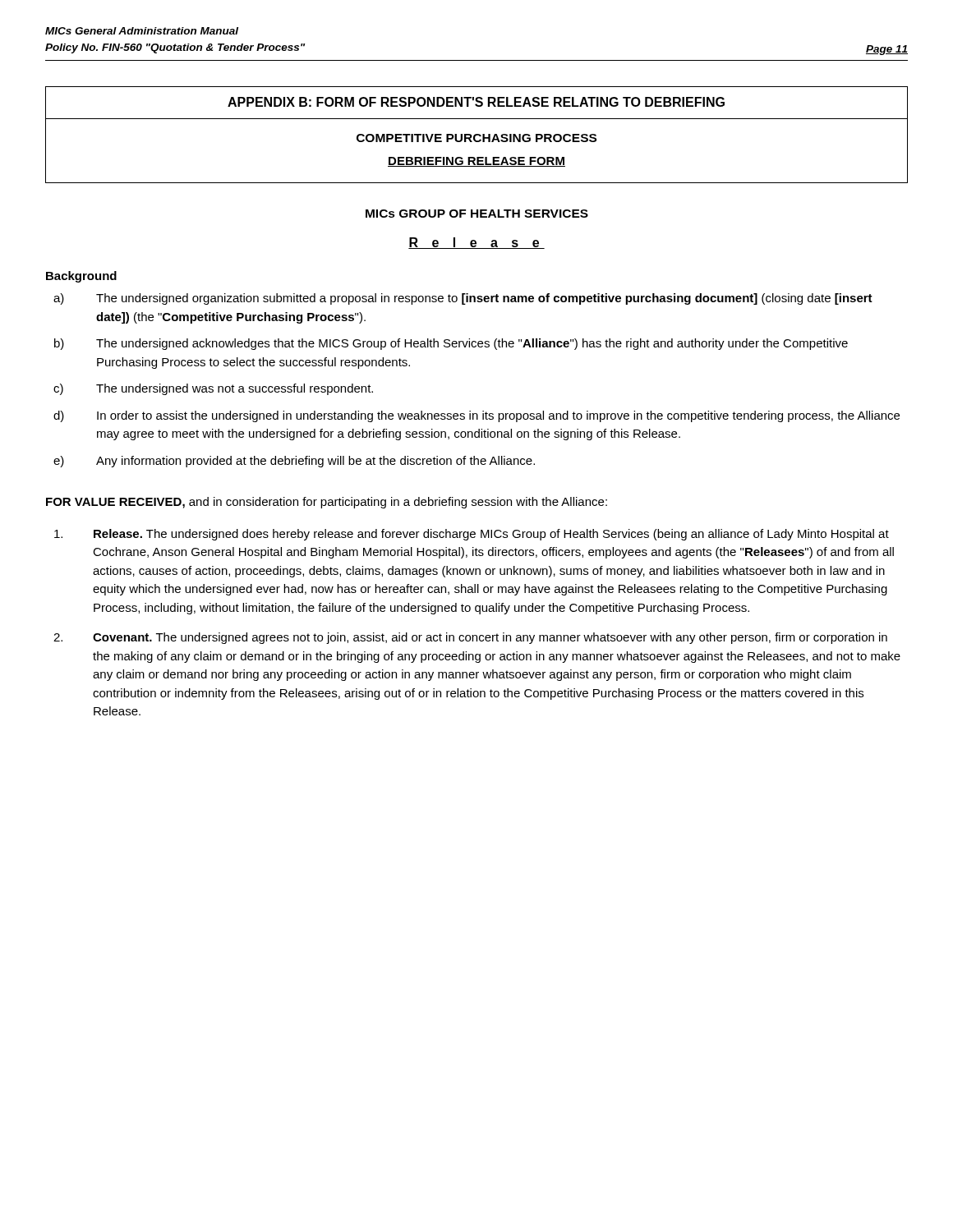Where is the passage that starts "The undersigned organization submitted"?

click(484, 307)
